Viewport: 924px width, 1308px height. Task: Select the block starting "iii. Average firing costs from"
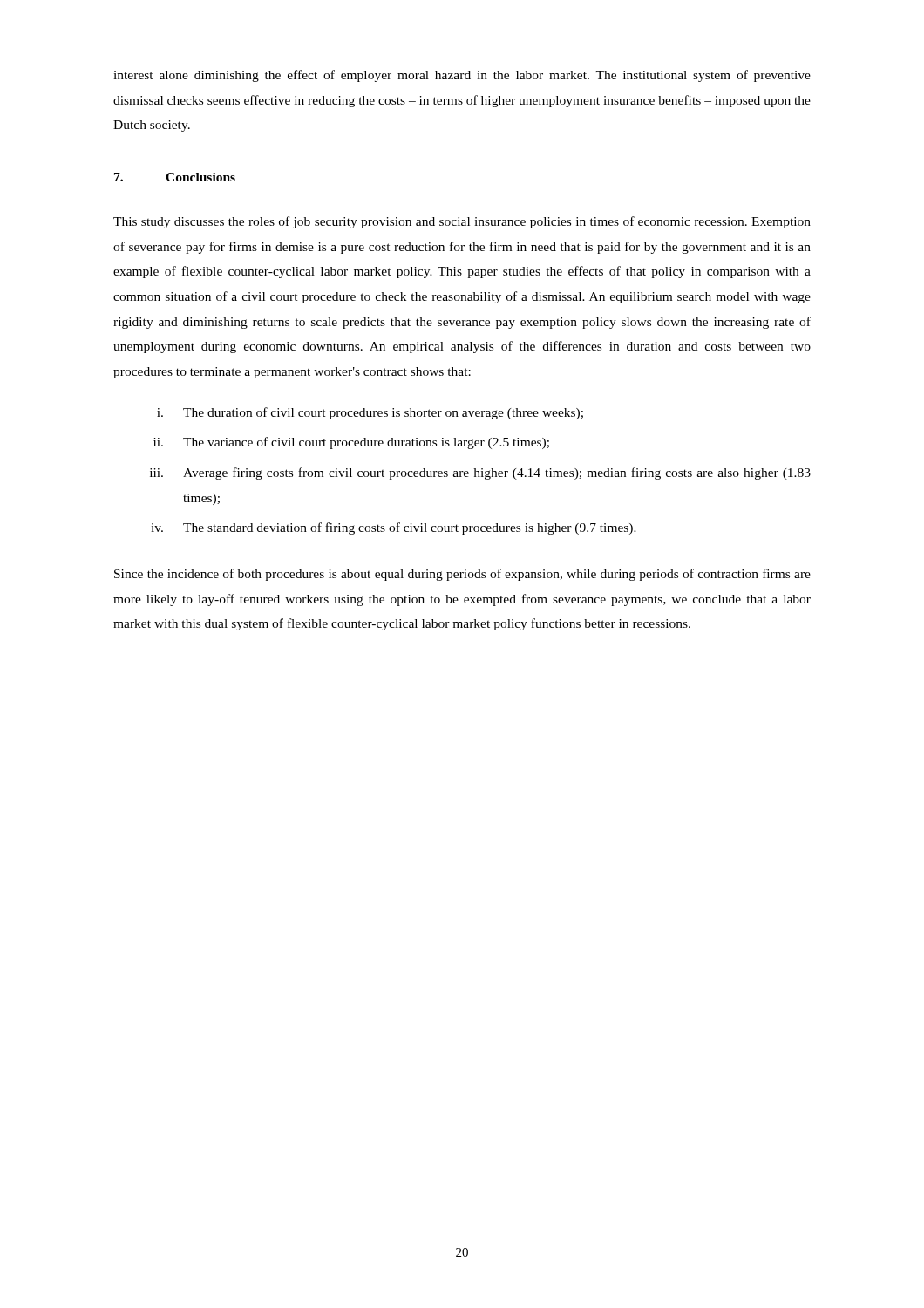(x=462, y=485)
